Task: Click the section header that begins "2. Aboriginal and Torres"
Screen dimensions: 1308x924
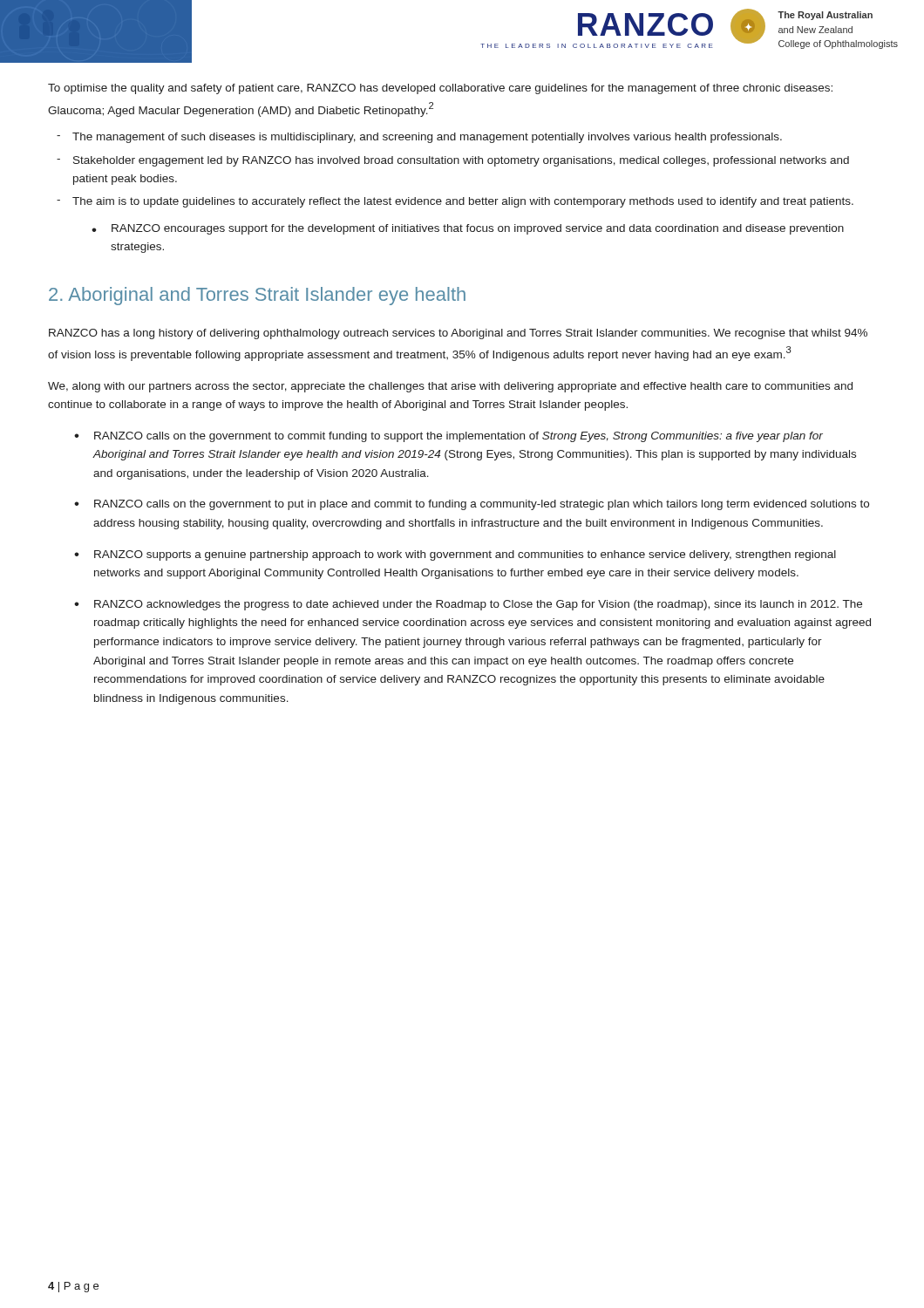Action: [x=257, y=294]
